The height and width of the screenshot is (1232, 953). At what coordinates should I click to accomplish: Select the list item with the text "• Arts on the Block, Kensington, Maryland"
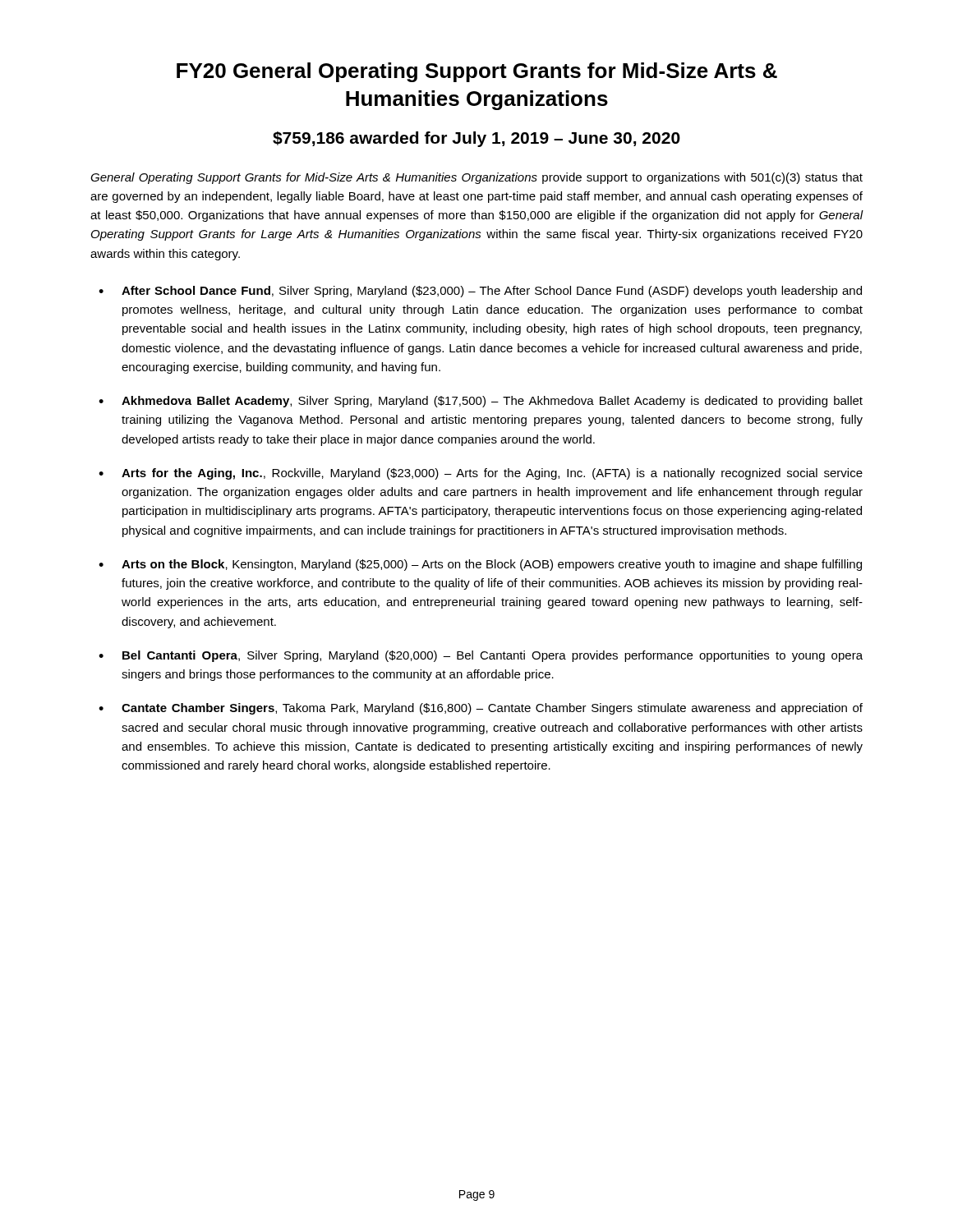pyautogui.click(x=481, y=592)
